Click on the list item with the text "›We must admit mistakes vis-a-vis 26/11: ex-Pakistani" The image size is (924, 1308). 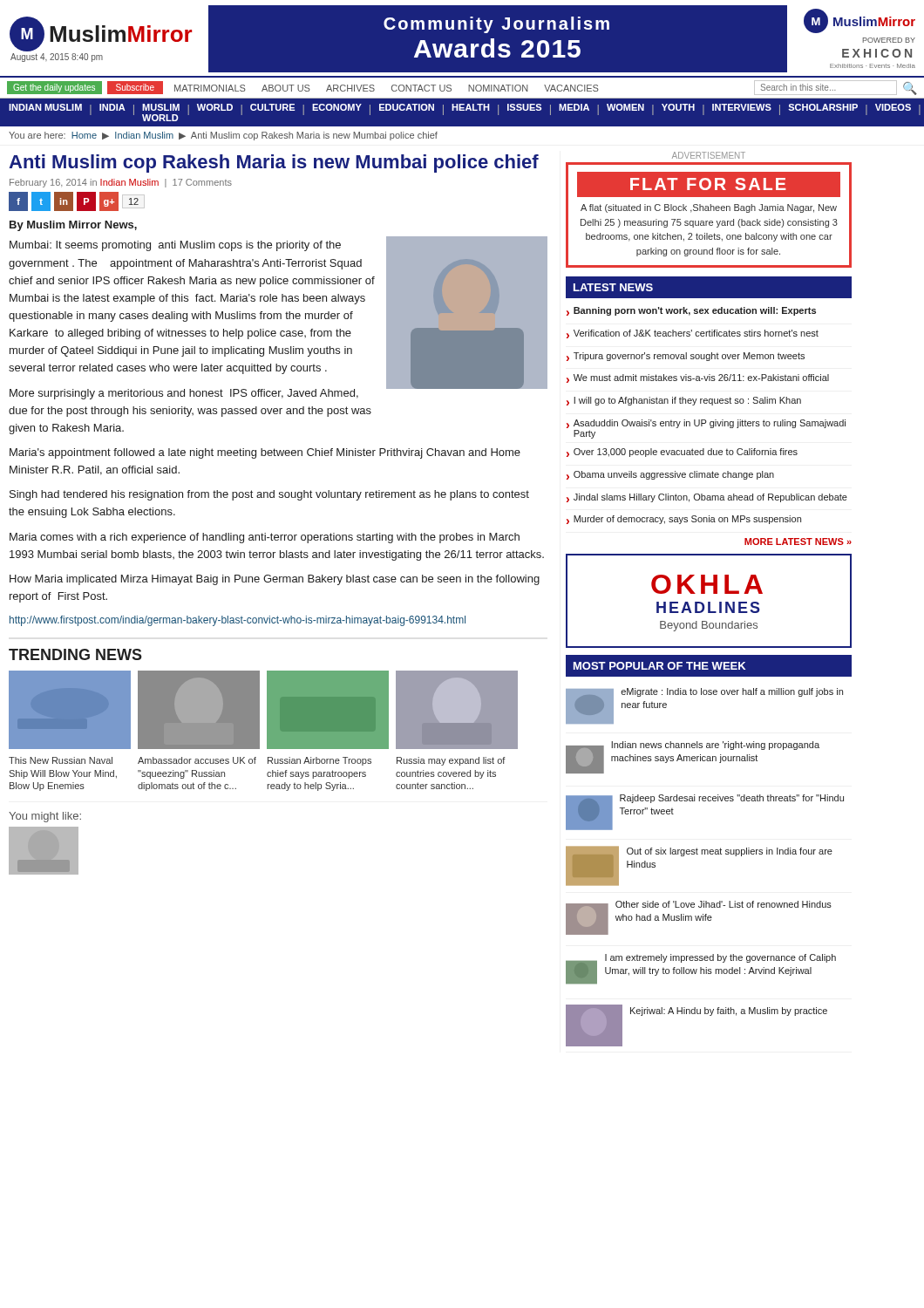[698, 380]
